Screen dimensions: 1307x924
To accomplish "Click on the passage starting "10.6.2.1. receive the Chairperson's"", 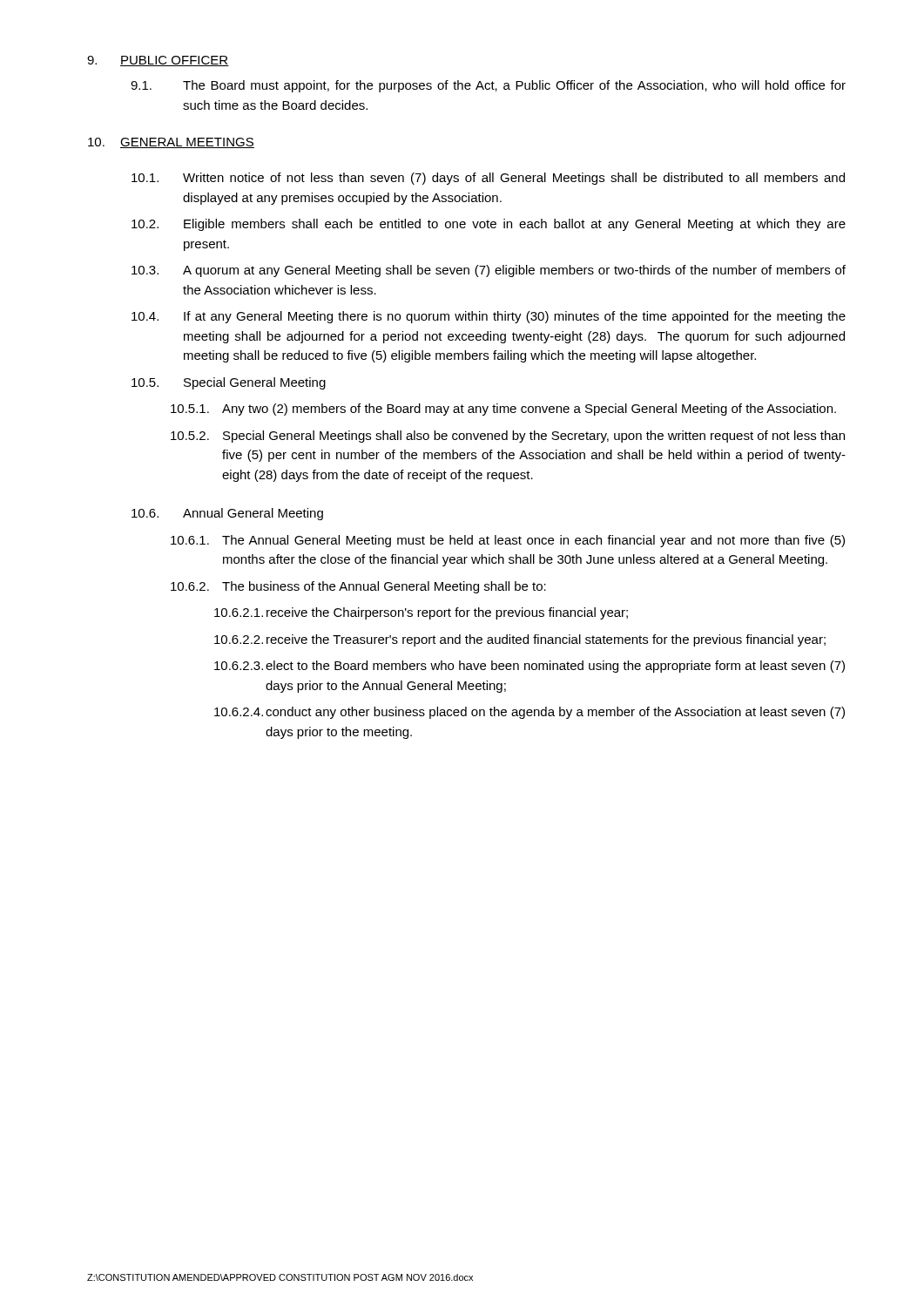I will [x=529, y=613].
